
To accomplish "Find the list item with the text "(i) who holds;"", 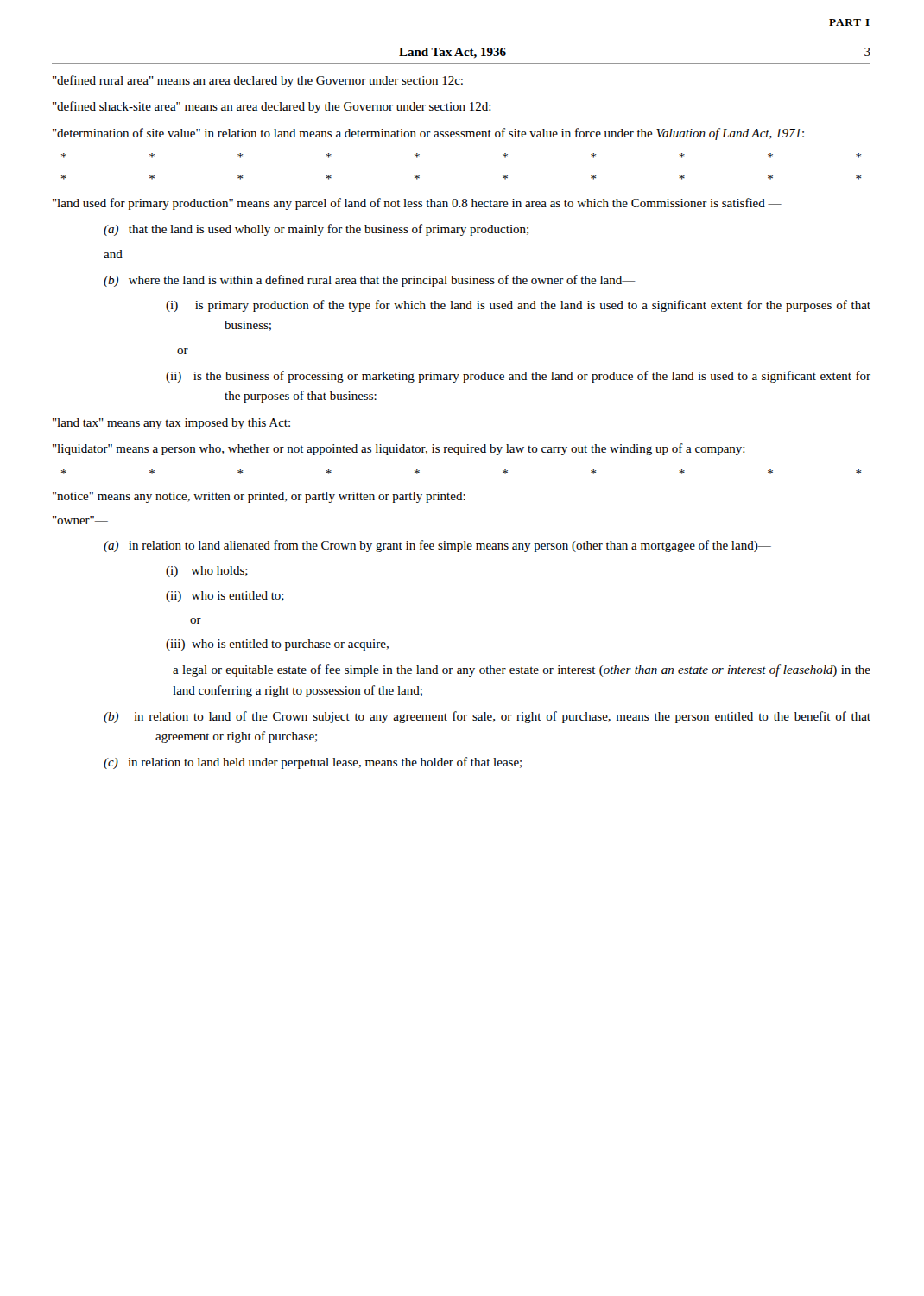I will click(207, 570).
